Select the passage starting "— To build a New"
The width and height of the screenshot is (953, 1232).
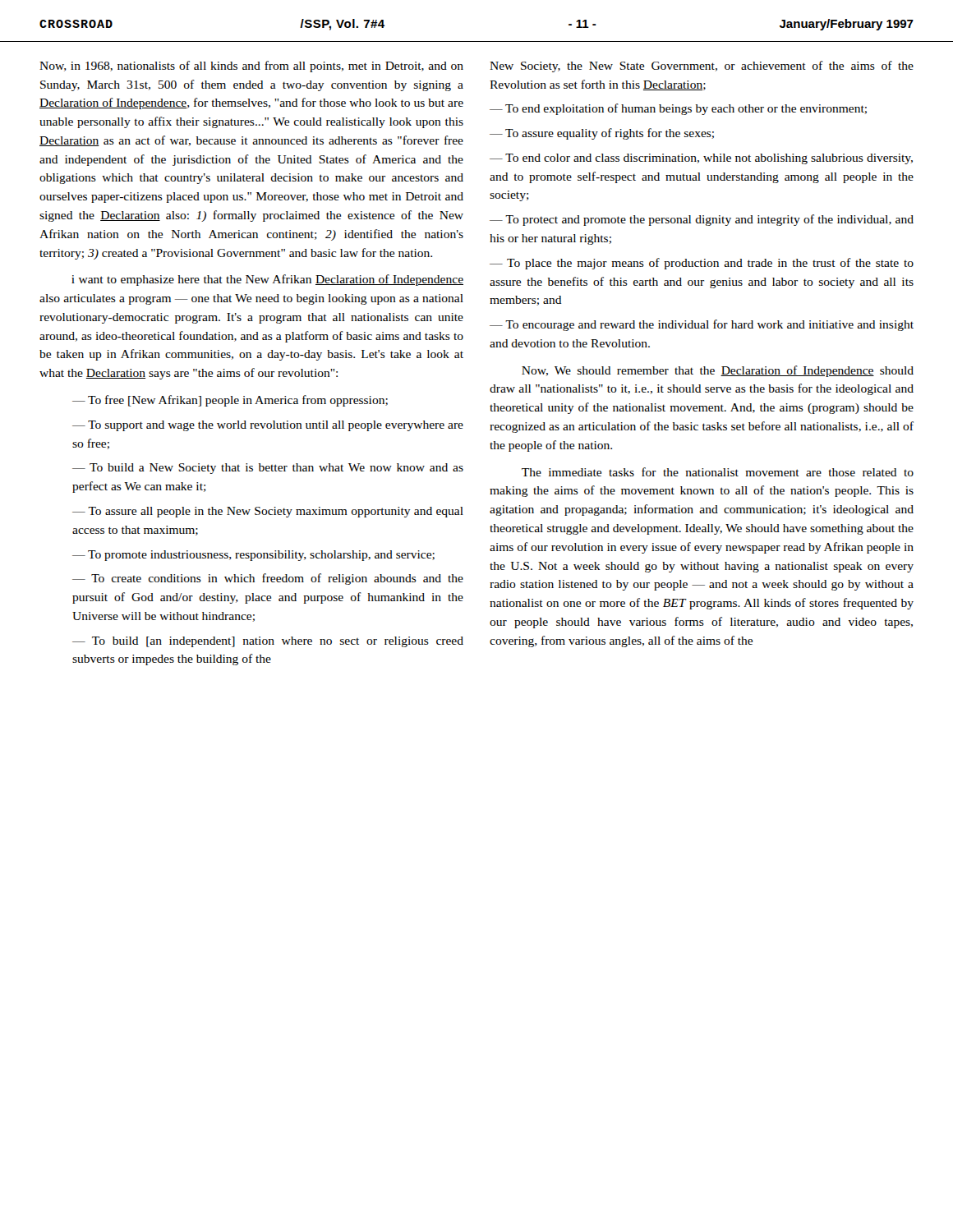pos(268,477)
